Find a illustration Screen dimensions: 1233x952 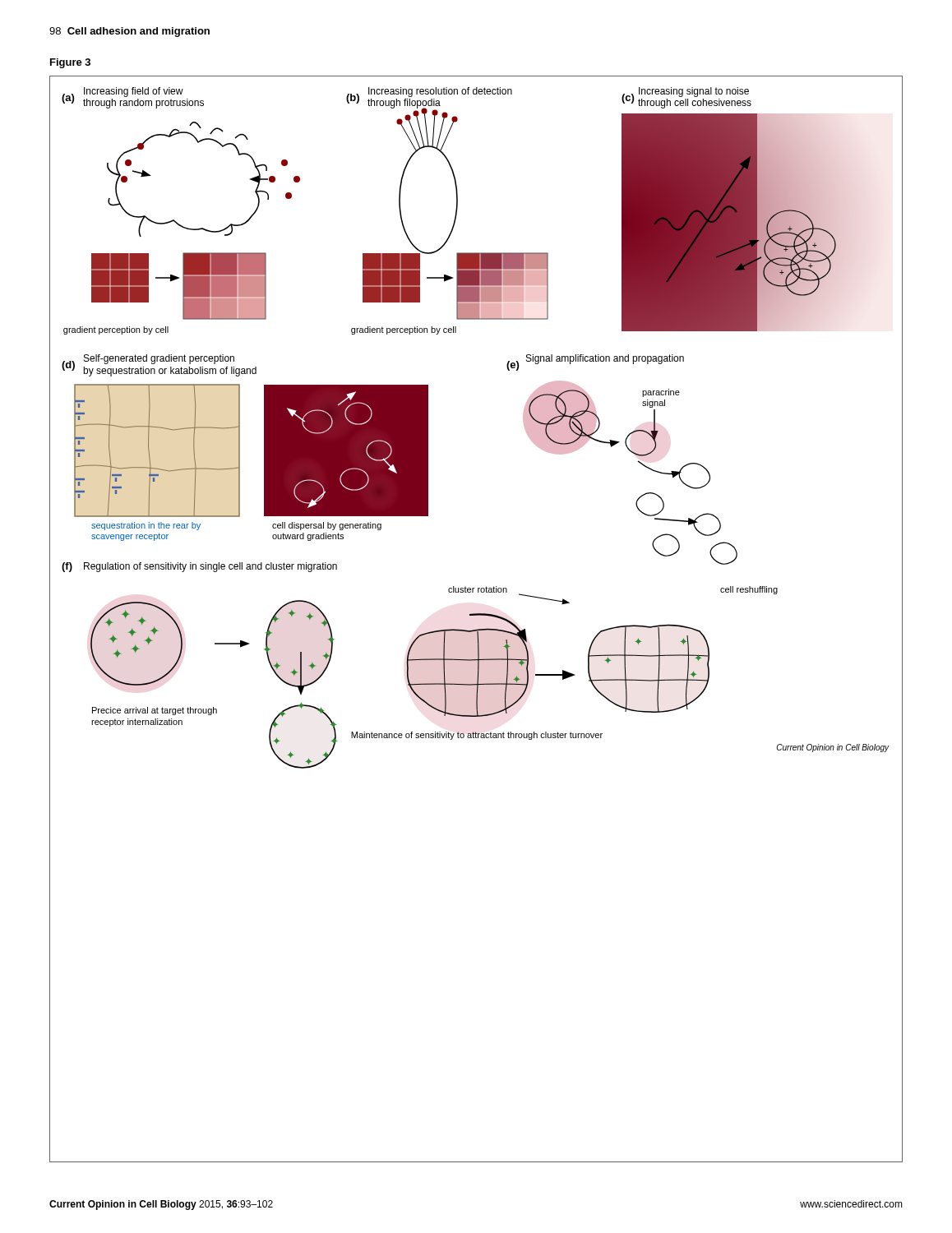pos(476,619)
